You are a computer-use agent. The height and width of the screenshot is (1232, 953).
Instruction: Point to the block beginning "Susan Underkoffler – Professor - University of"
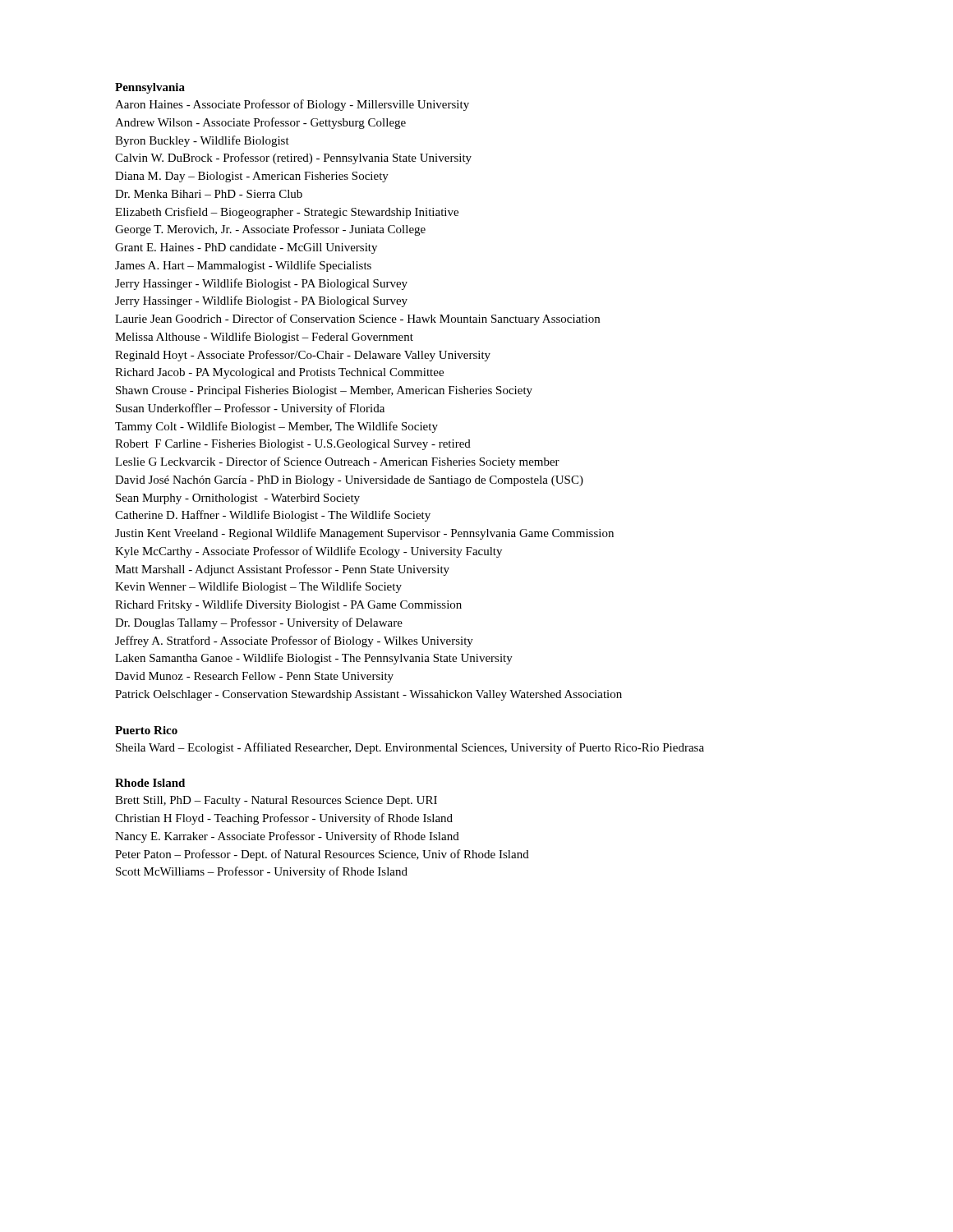250,408
